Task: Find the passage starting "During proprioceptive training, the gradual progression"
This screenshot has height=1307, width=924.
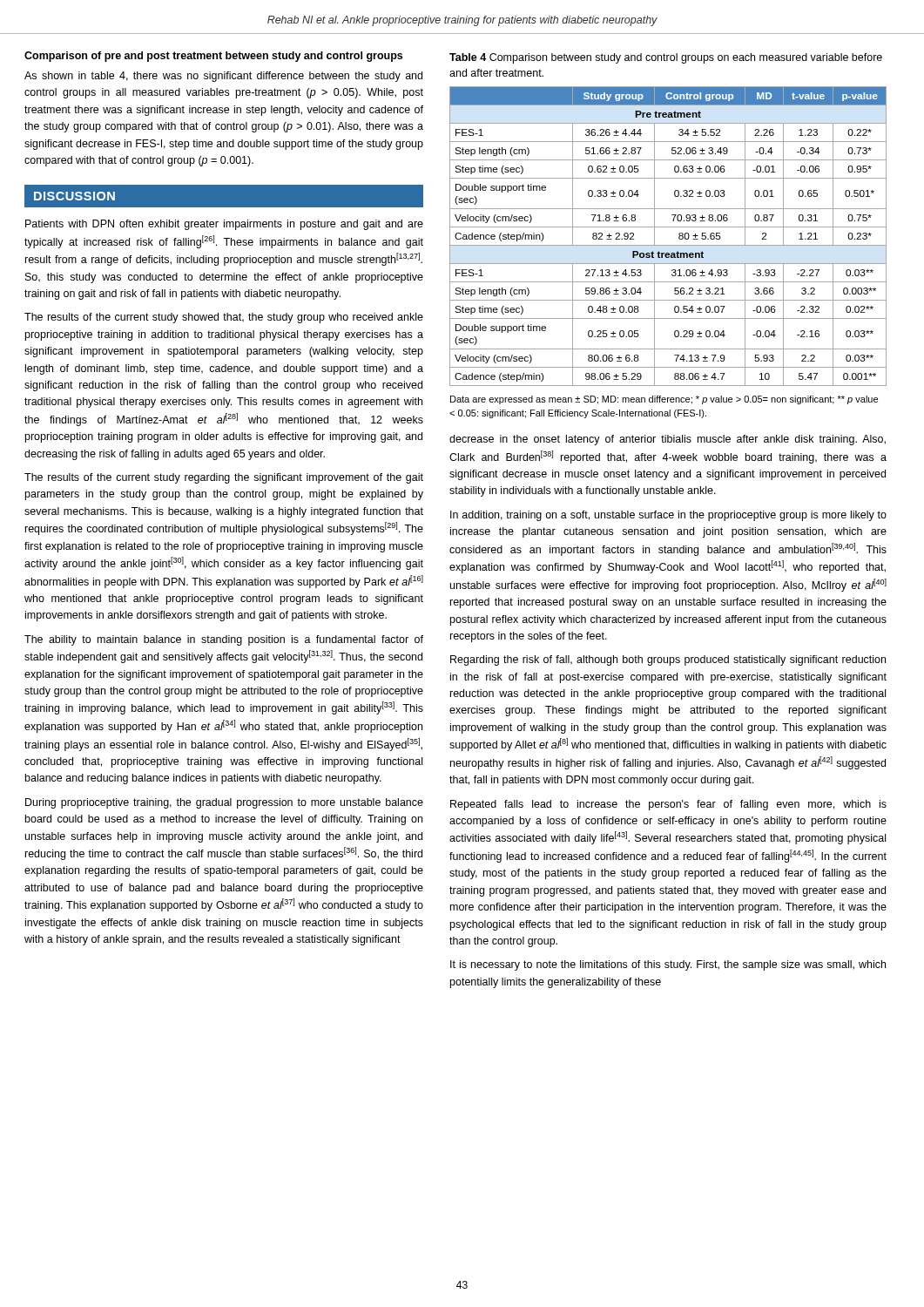Action: click(224, 871)
